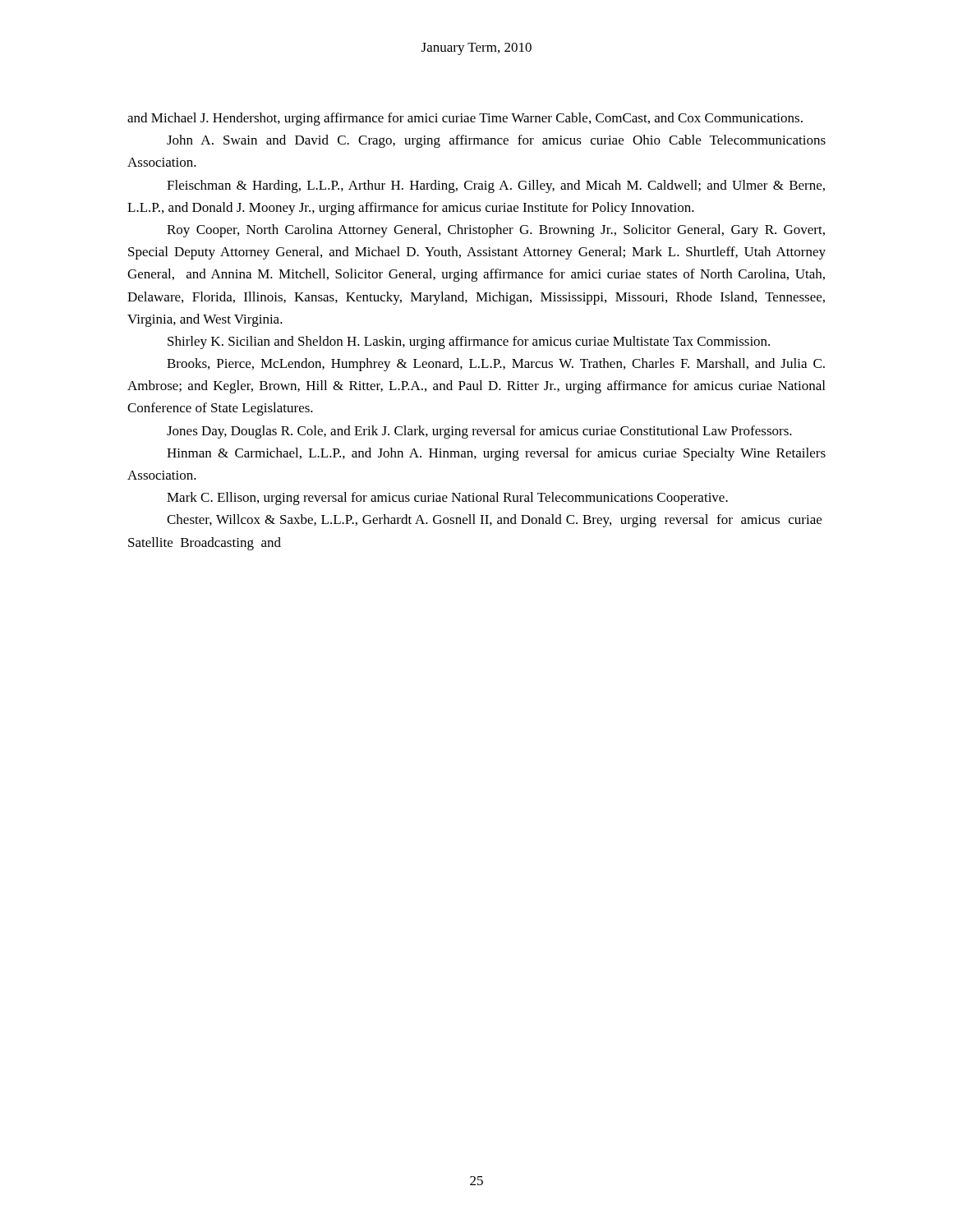Click on the text starting "Roy Cooper, North"
Image resolution: width=953 pixels, height=1232 pixels.
(476, 274)
